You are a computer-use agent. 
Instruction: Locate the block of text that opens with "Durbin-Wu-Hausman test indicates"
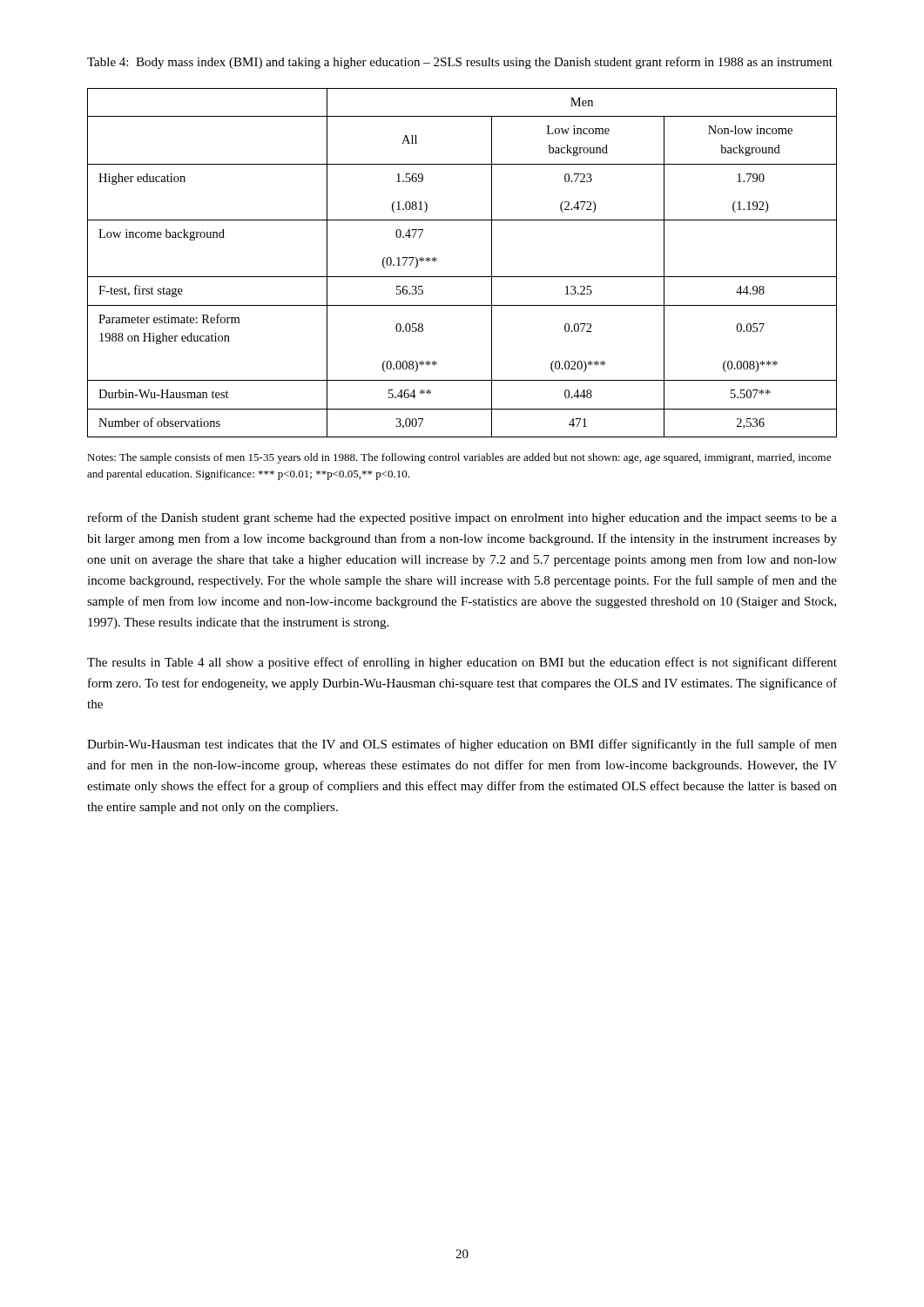click(x=462, y=775)
